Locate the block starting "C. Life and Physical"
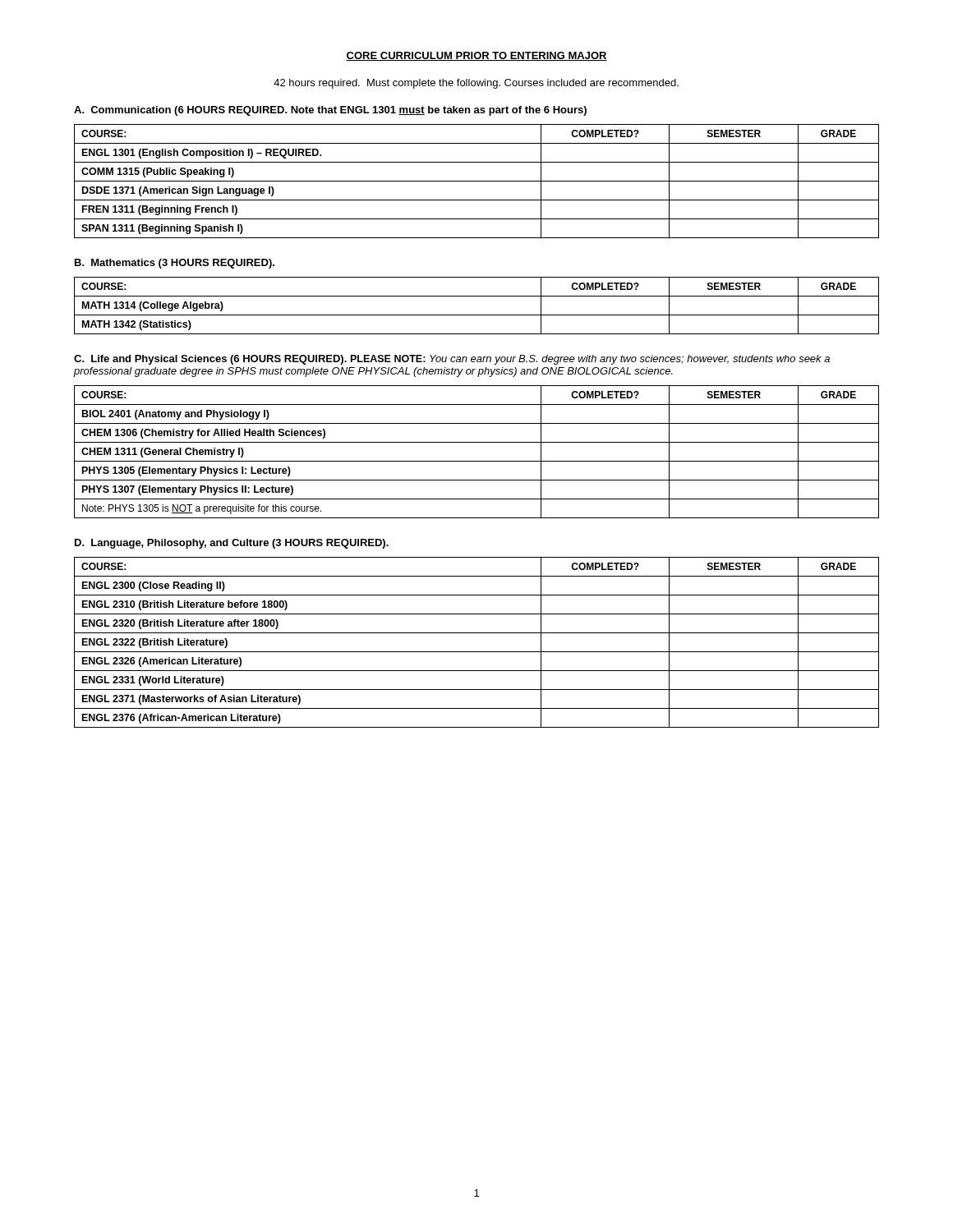Image resolution: width=953 pixels, height=1232 pixels. tap(452, 365)
